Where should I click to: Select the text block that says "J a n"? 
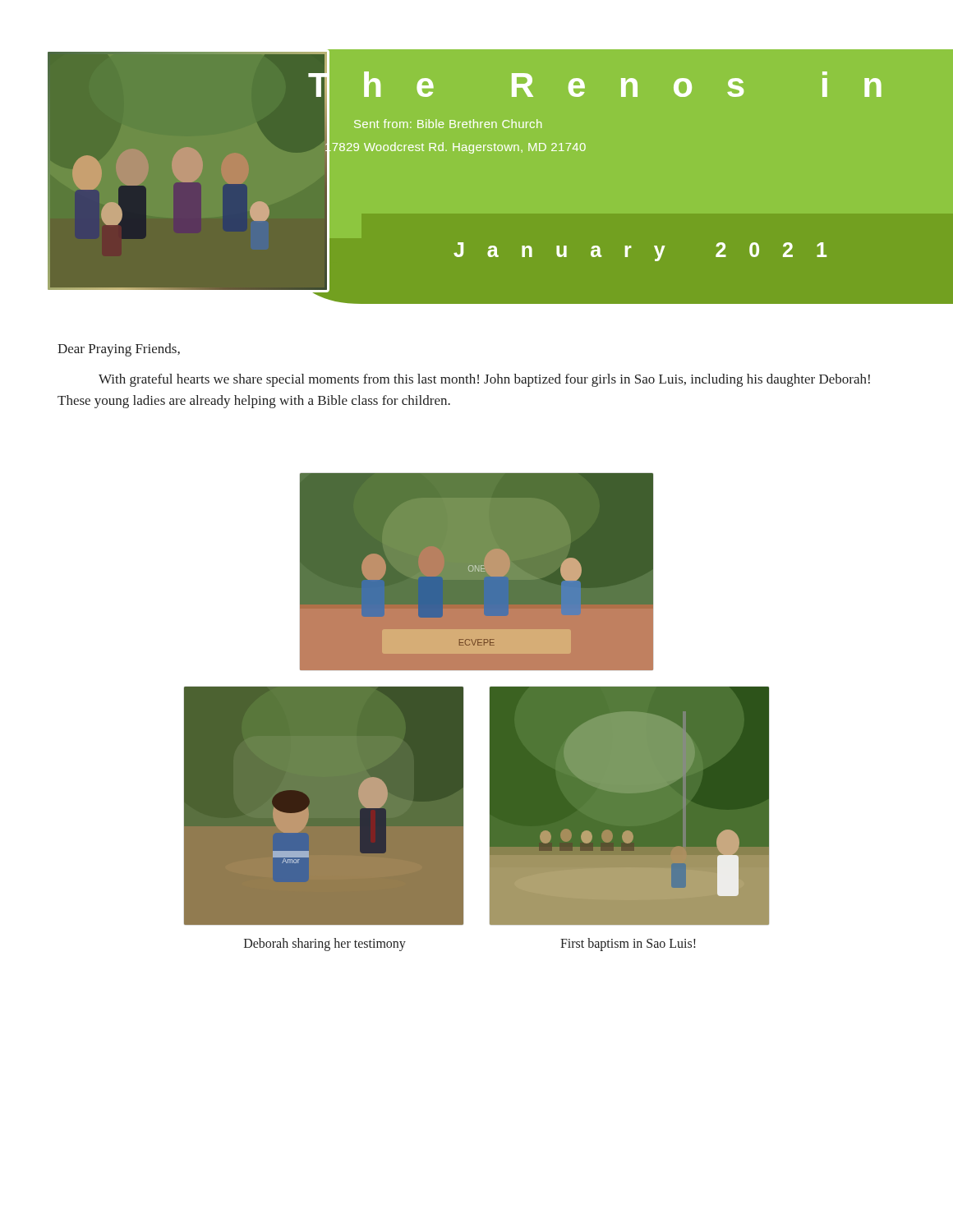[644, 250]
